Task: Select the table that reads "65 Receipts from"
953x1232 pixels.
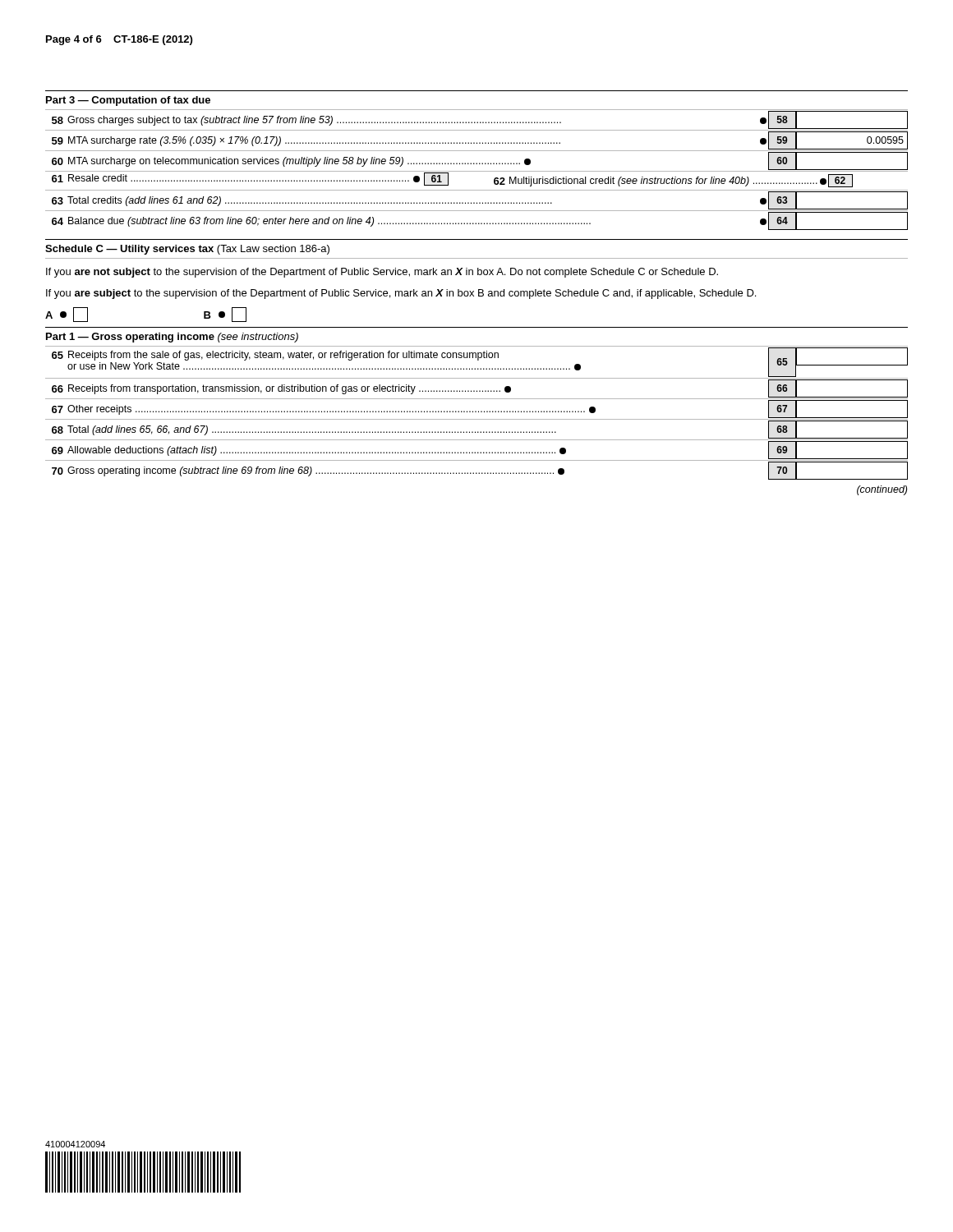Action: (476, 413)
